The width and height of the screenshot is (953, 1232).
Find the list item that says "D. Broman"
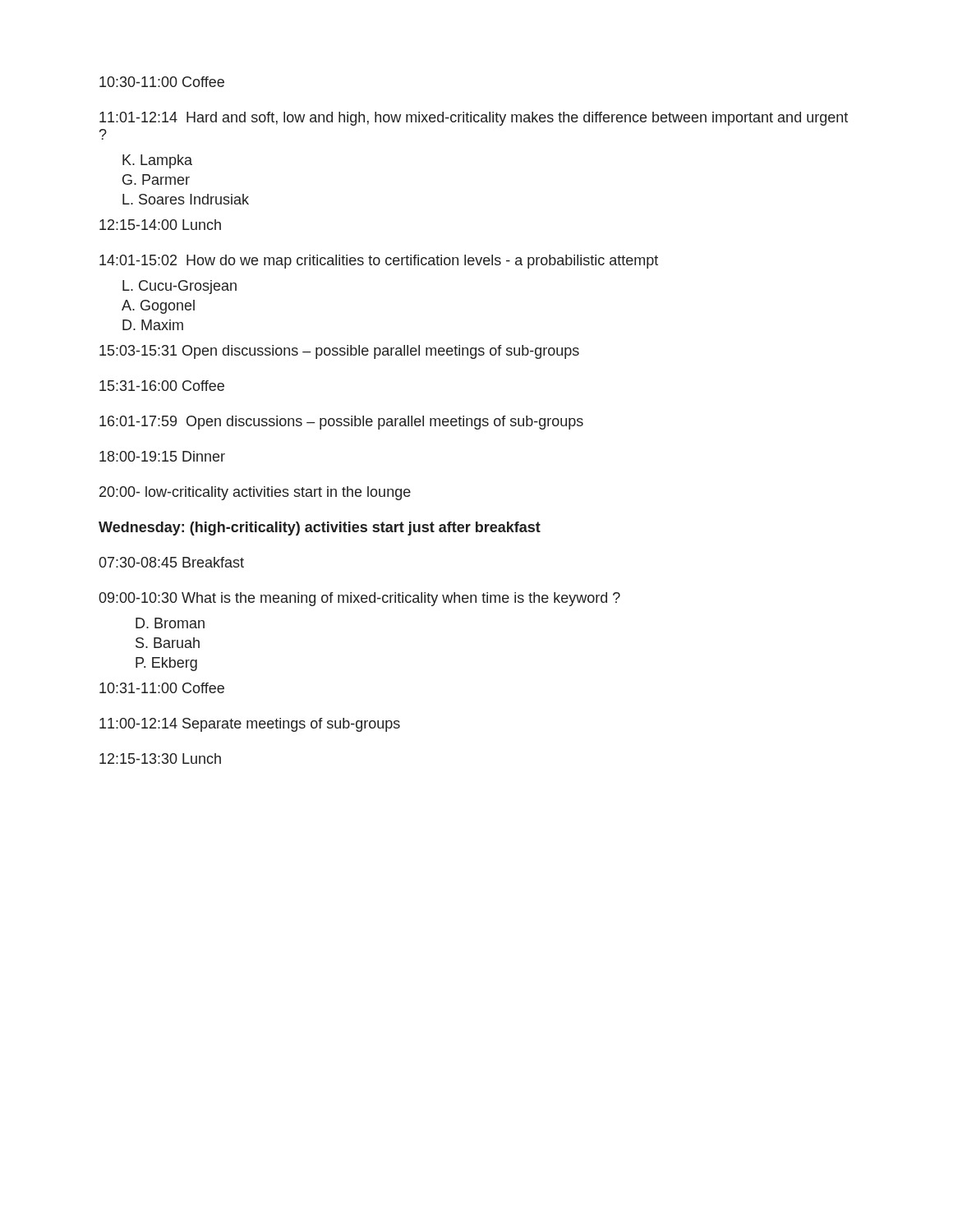coord(170,623)
